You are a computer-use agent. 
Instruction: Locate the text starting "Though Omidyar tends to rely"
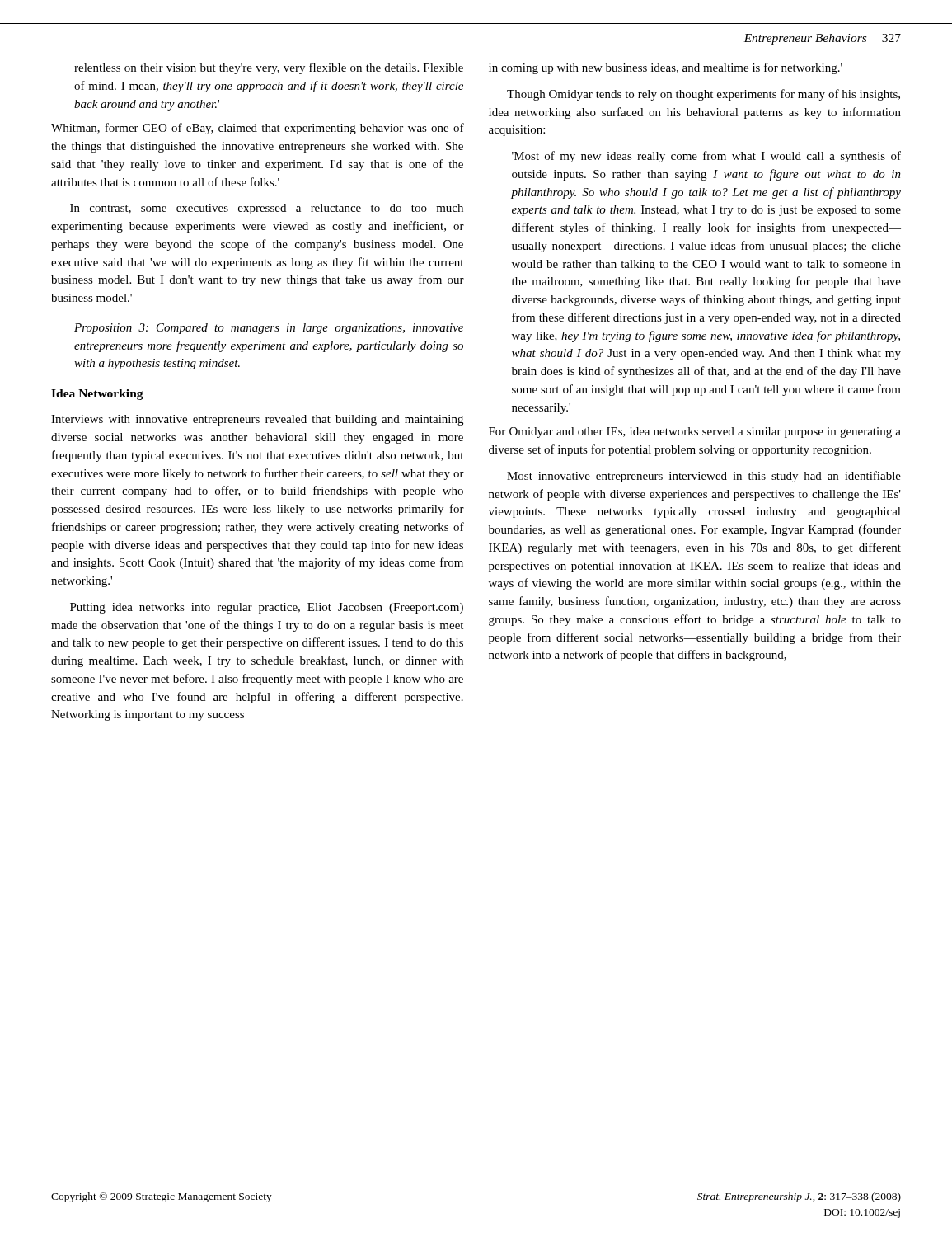pos(695,113)
